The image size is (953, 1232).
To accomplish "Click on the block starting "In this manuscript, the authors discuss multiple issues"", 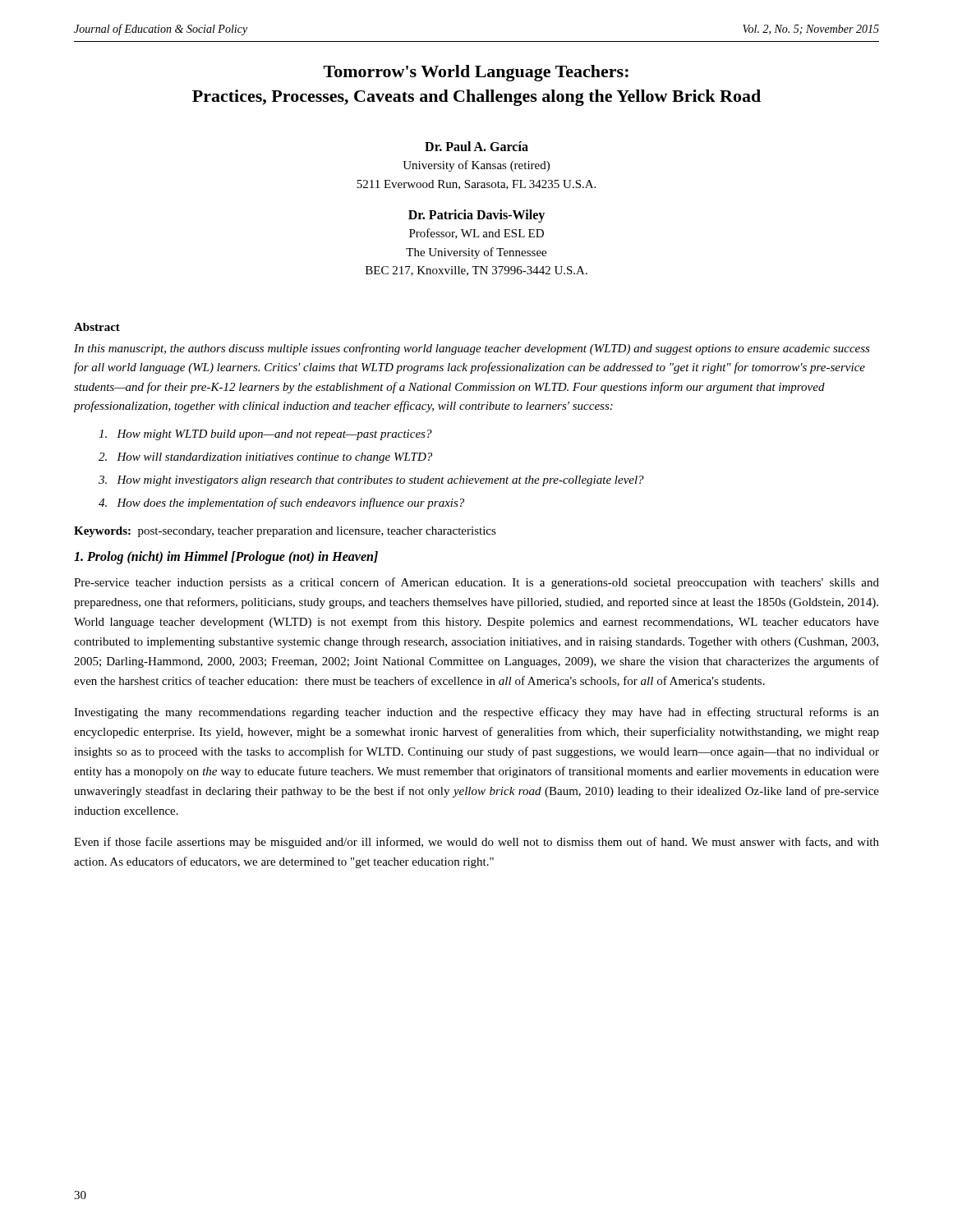I will tap(472, 377).
